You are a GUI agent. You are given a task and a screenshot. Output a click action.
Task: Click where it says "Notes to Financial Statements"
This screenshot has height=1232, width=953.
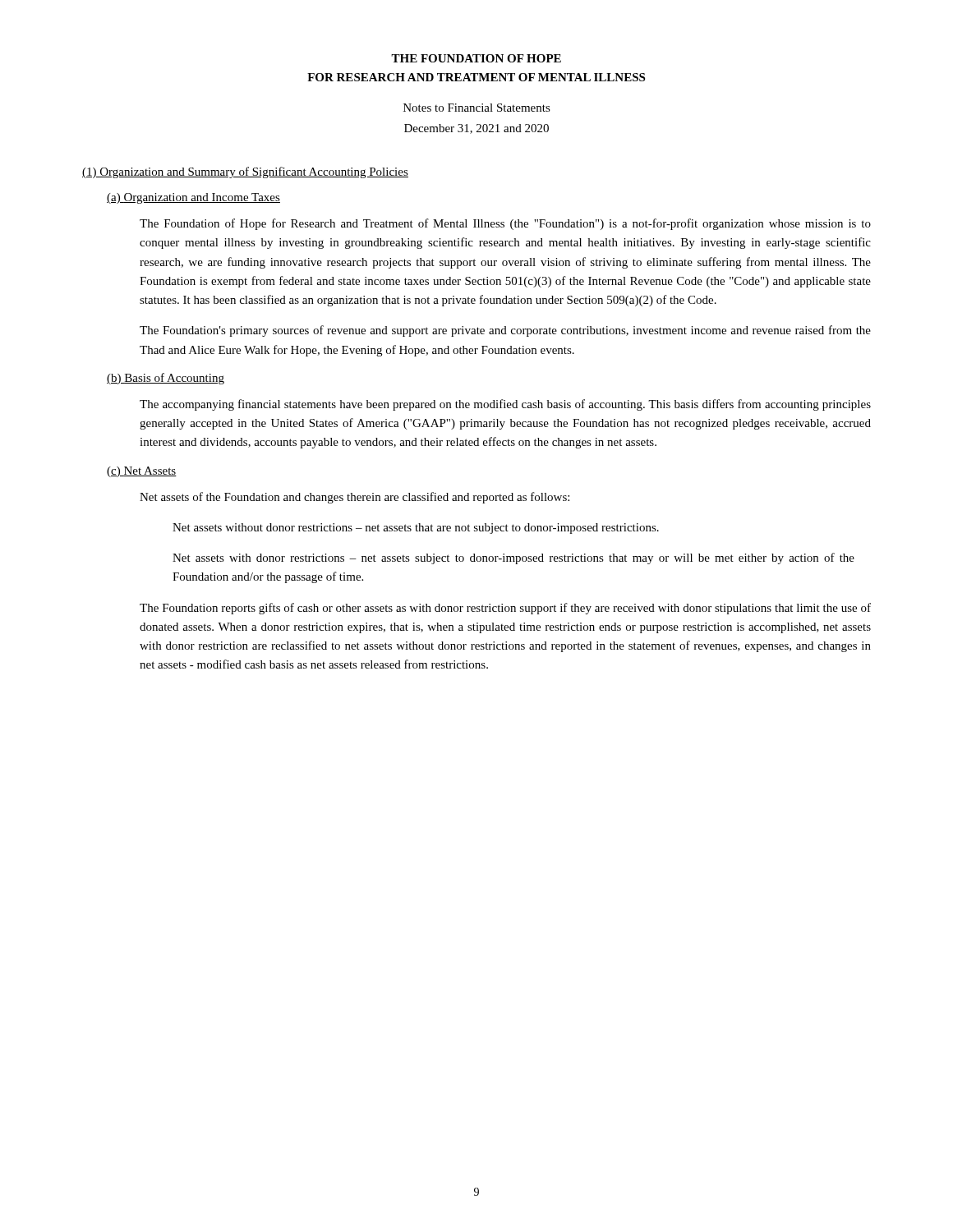[476, 108]
